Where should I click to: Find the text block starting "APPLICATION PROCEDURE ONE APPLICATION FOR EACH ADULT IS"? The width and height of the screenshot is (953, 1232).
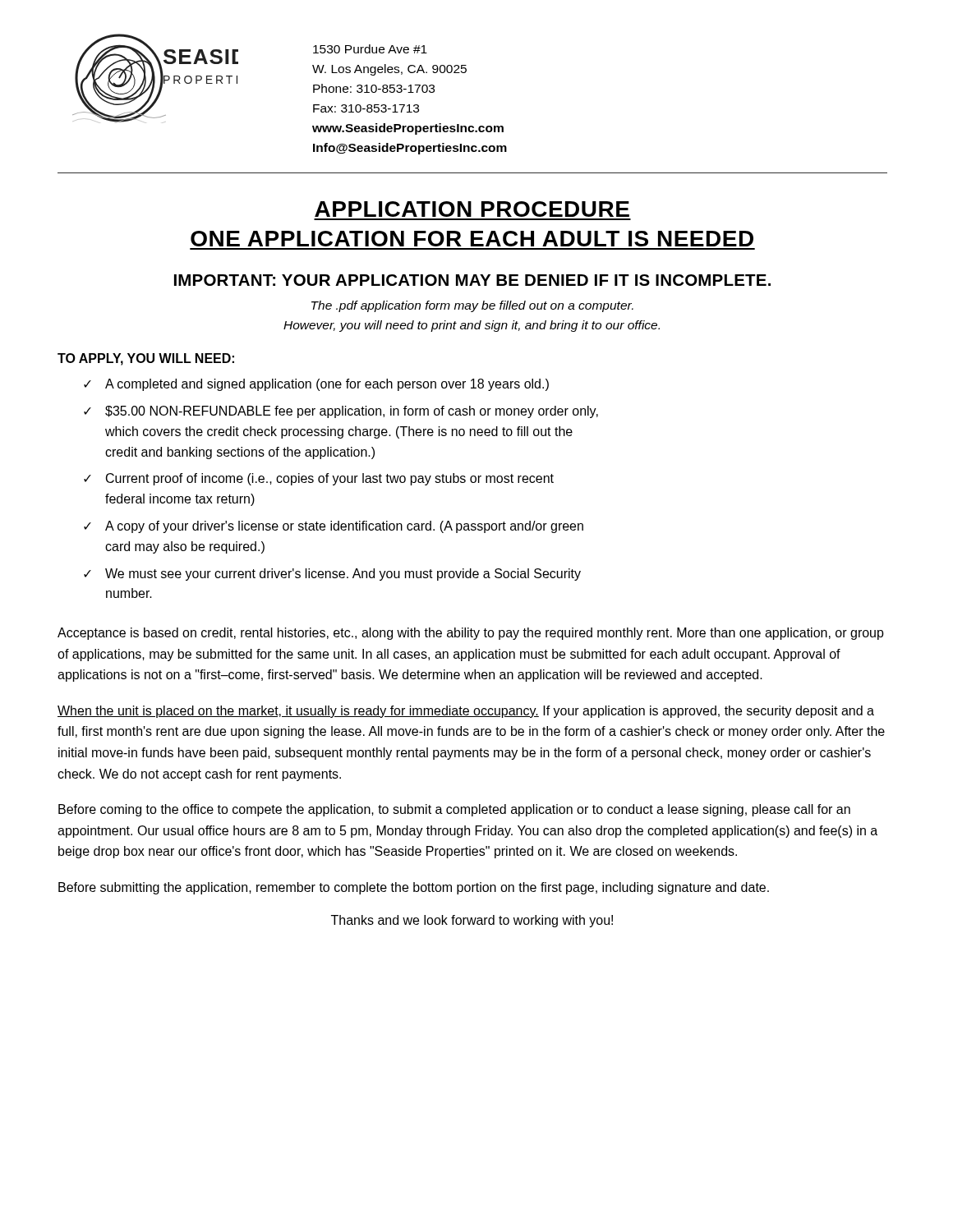point(472,224)
